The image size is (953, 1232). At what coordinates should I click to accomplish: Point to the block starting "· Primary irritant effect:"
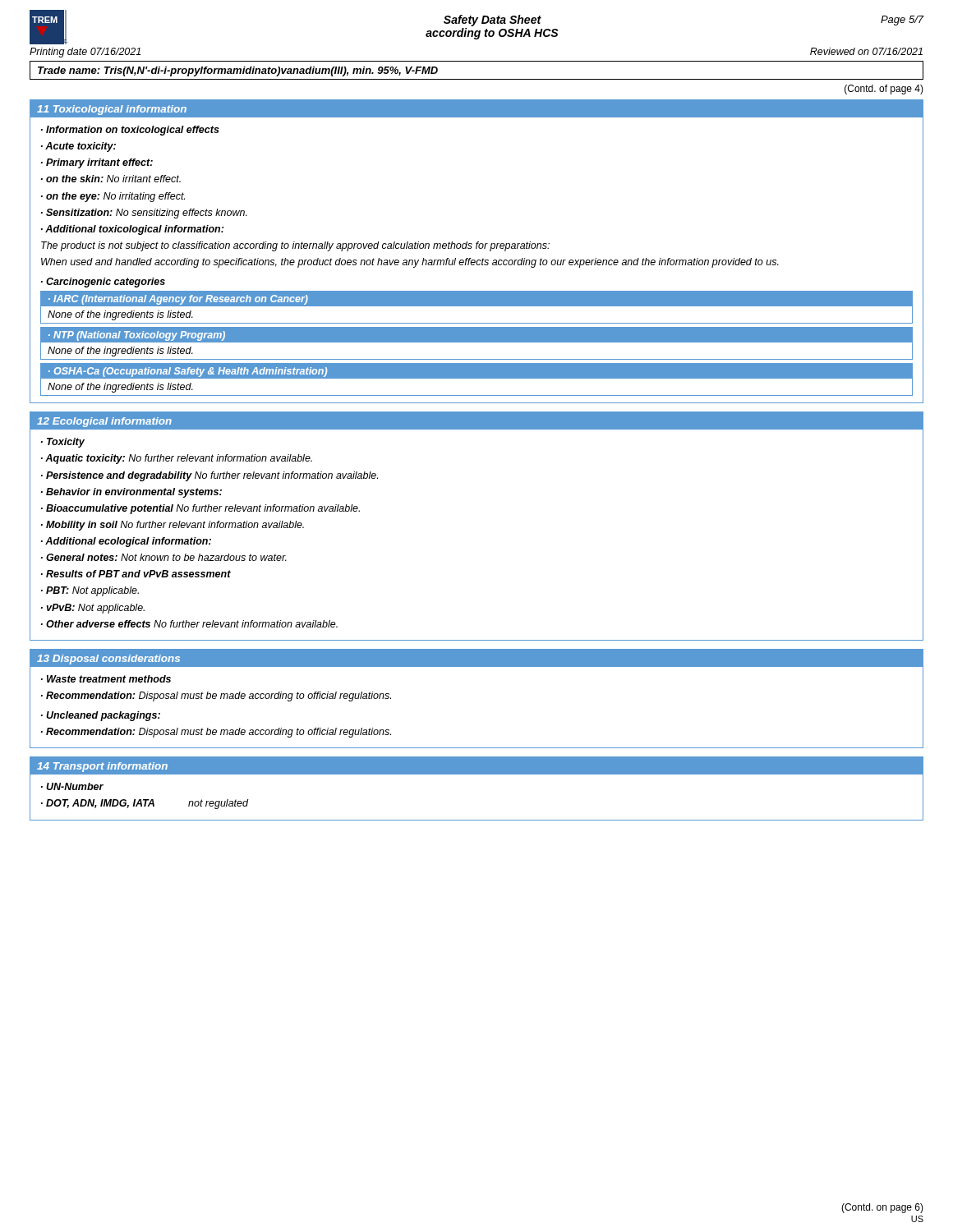(97, 163)
